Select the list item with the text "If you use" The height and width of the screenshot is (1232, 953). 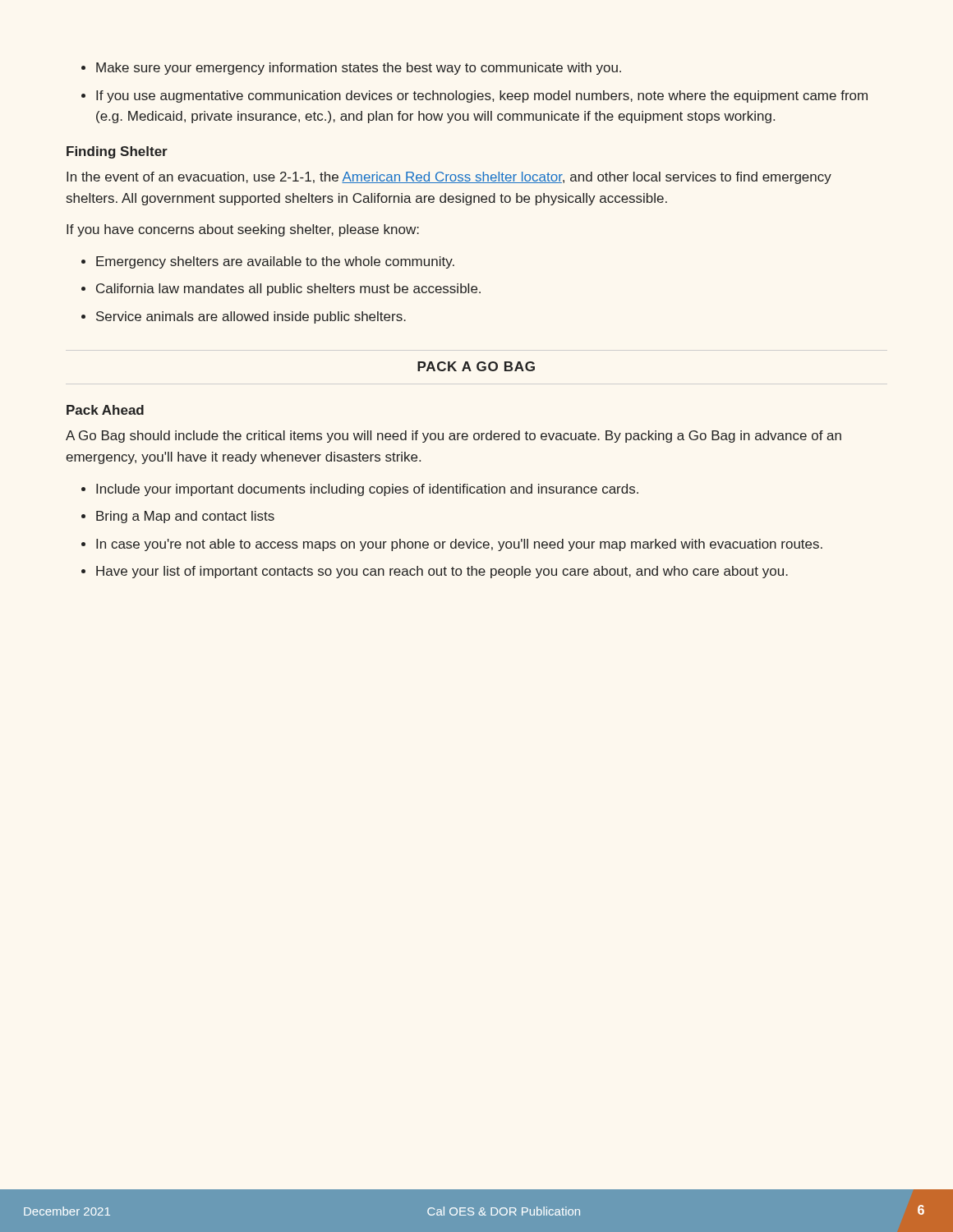(482, 106)
